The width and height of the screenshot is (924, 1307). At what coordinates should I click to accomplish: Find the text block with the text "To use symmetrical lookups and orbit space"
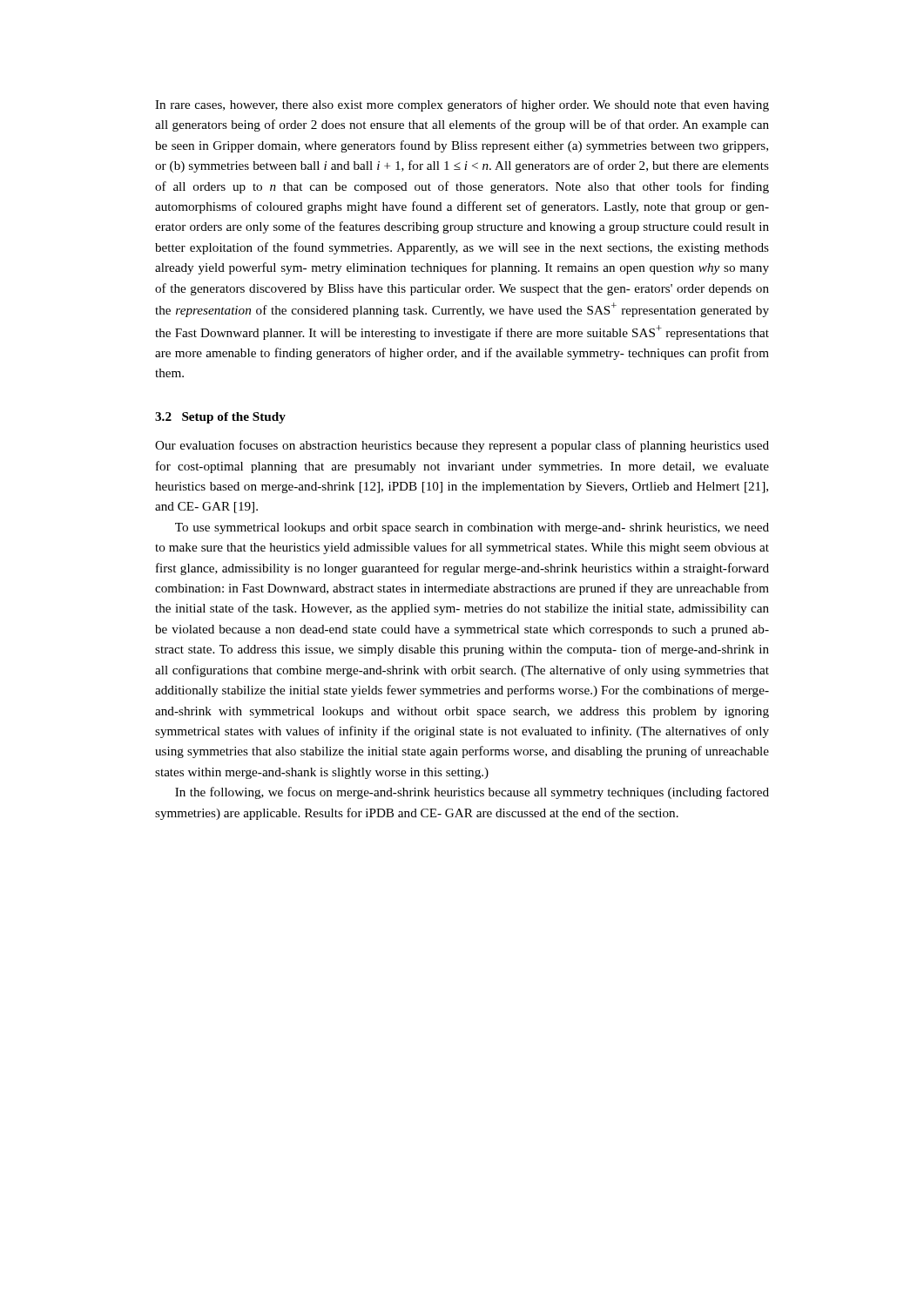(462, 649)
